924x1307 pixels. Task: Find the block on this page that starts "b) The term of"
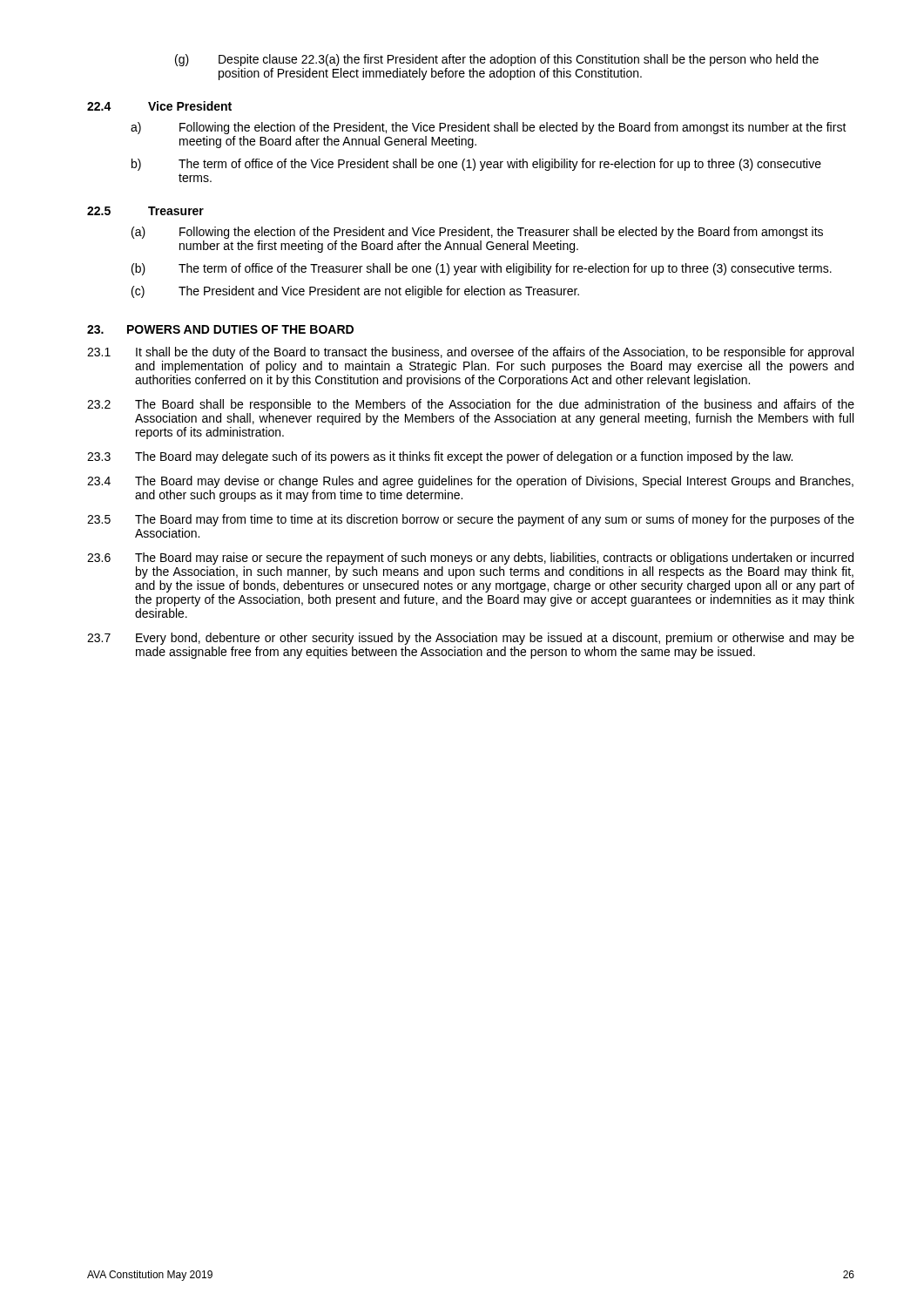[x=492, y=171]
